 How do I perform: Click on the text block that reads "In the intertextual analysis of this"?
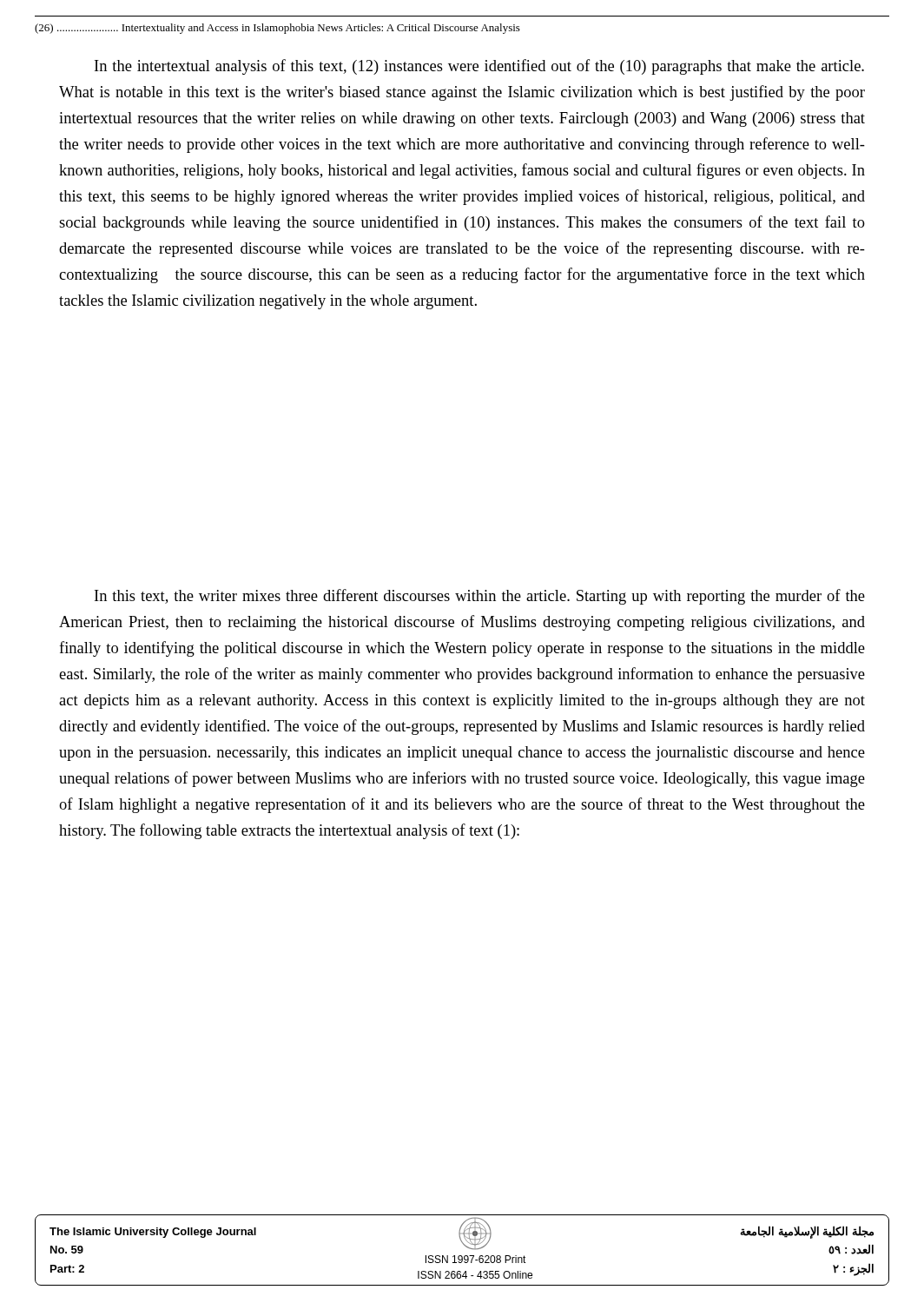(x=462, y=183)
